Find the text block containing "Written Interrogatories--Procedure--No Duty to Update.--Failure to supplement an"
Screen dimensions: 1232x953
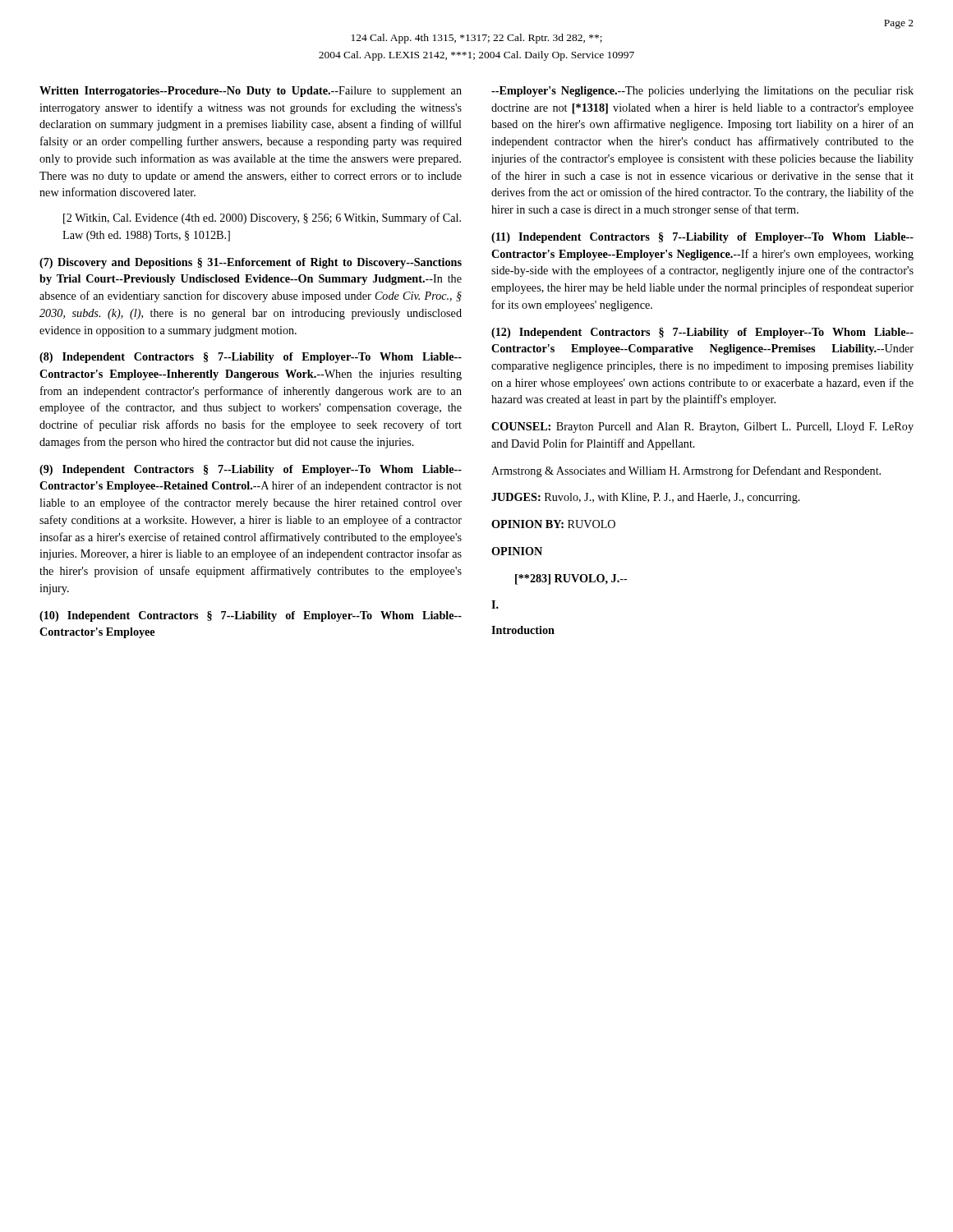pos(251,142)
